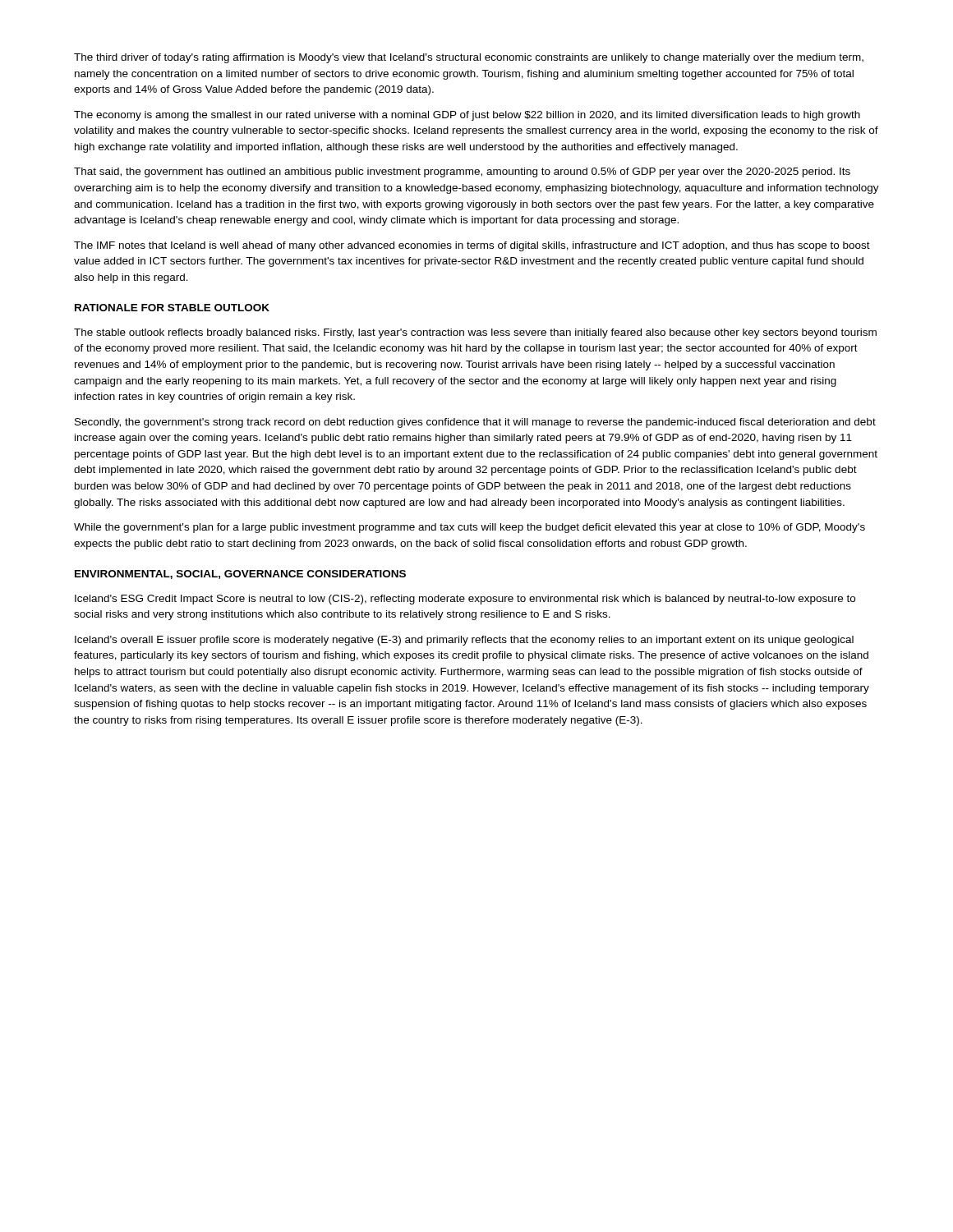Locate the text block that says "That said, the government"
Screen dimensions: 1232x953
point(476,196)
